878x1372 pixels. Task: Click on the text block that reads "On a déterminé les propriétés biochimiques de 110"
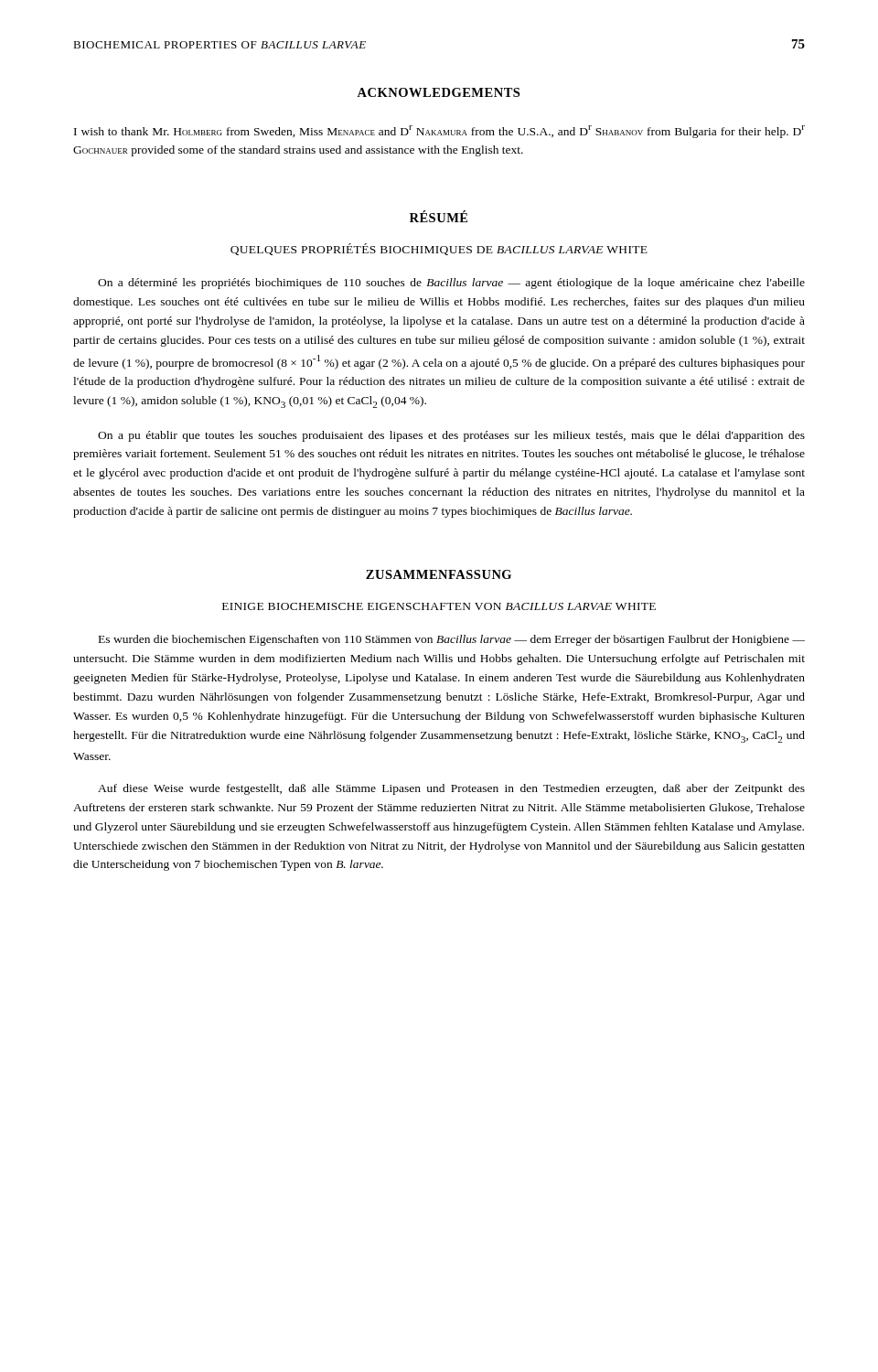tap(439, 343)
